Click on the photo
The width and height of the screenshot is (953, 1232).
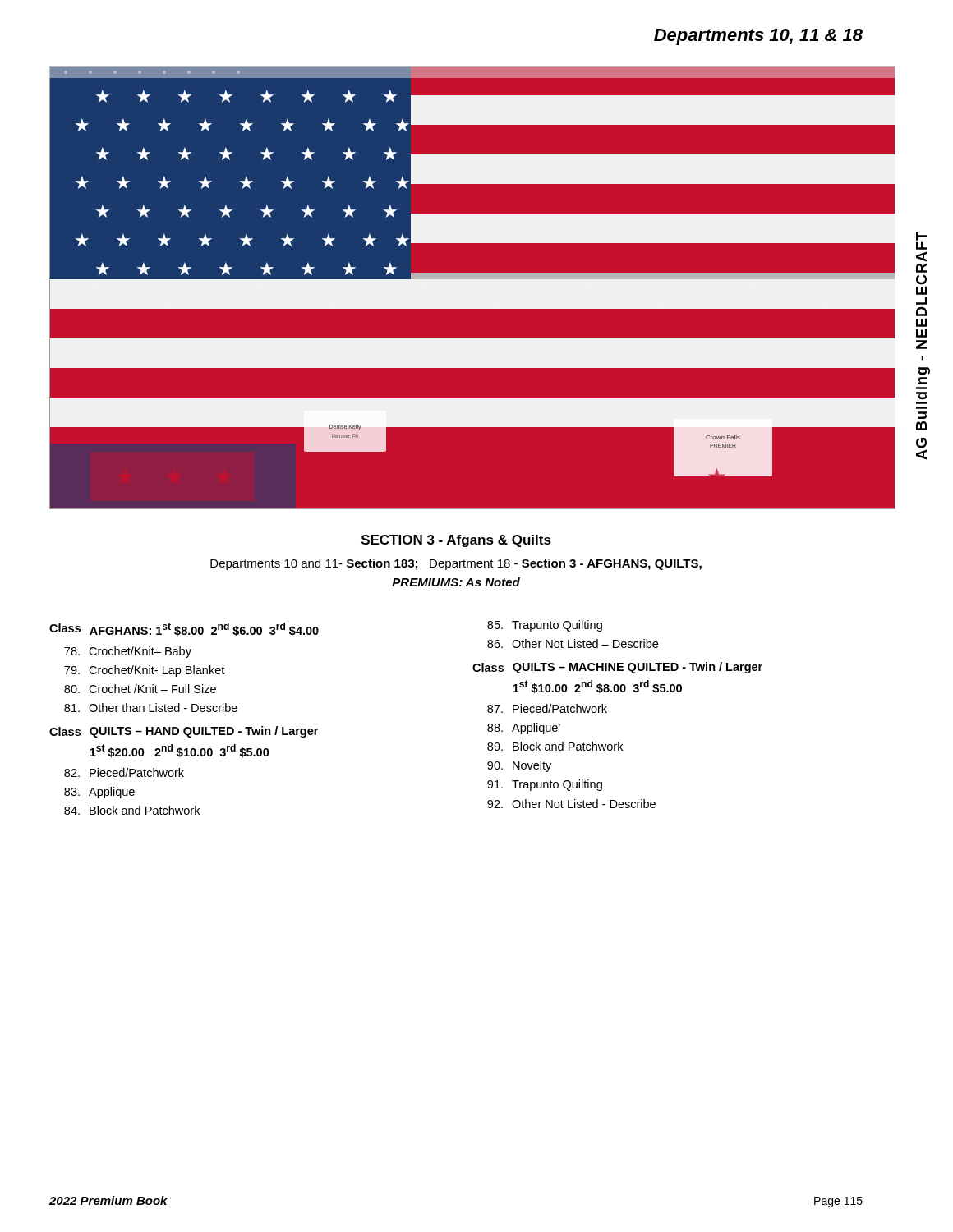point(472,287)
